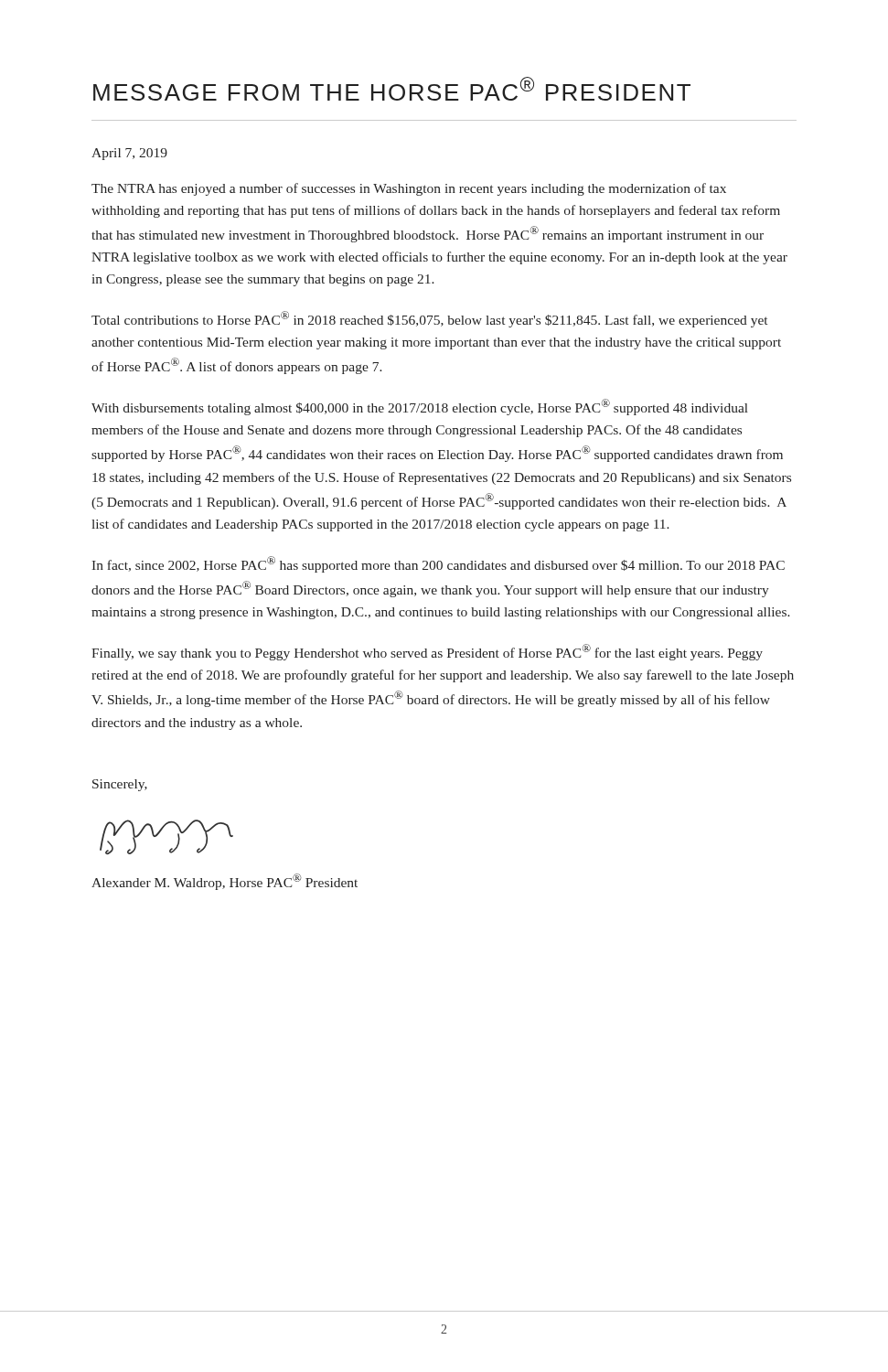This screenshot has height=1372, width=888.
Task: Locate the text block that reads "In fact, since"
Action: tap(441, 586)
